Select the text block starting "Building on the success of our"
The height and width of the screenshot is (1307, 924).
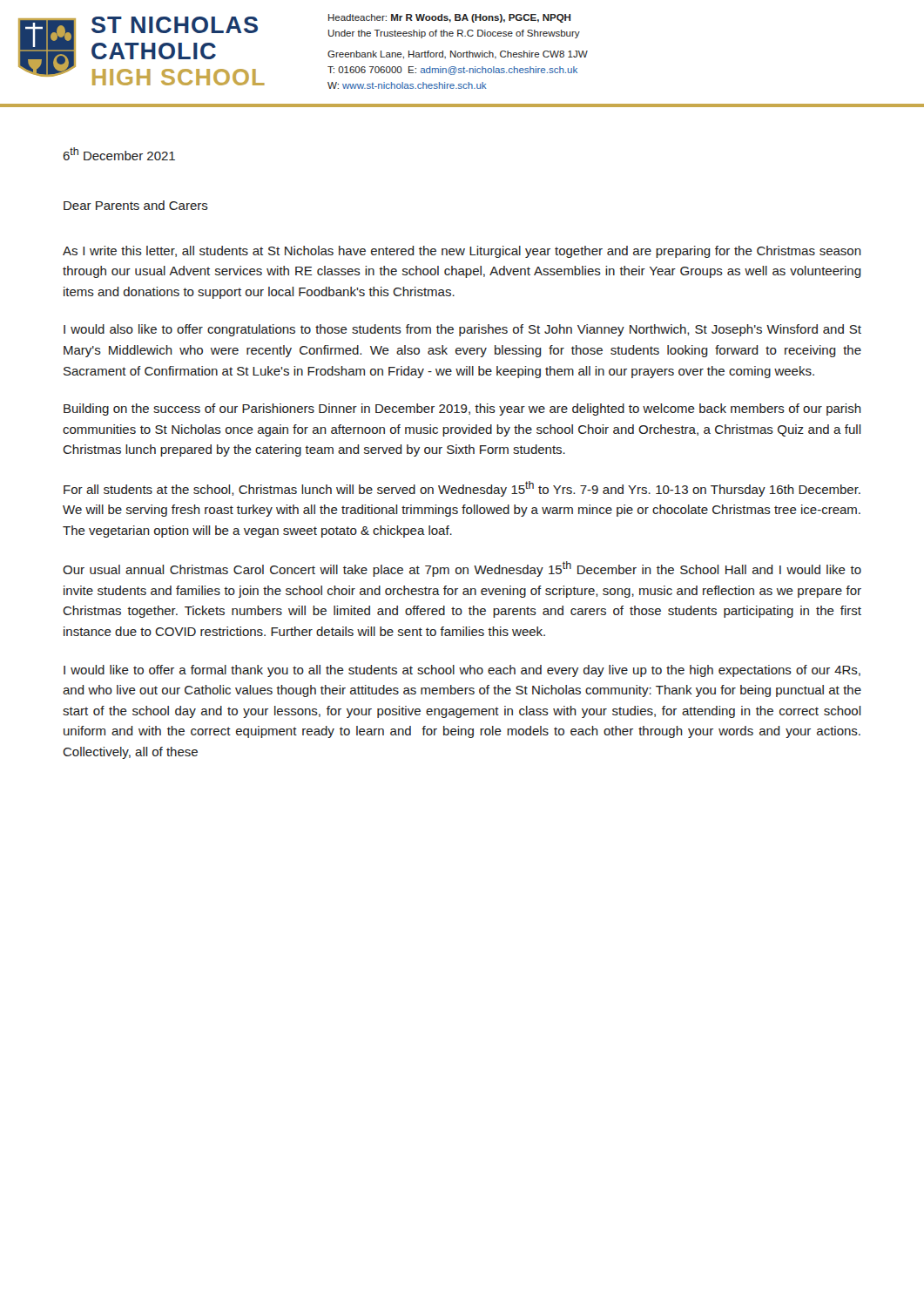point(462,429)
